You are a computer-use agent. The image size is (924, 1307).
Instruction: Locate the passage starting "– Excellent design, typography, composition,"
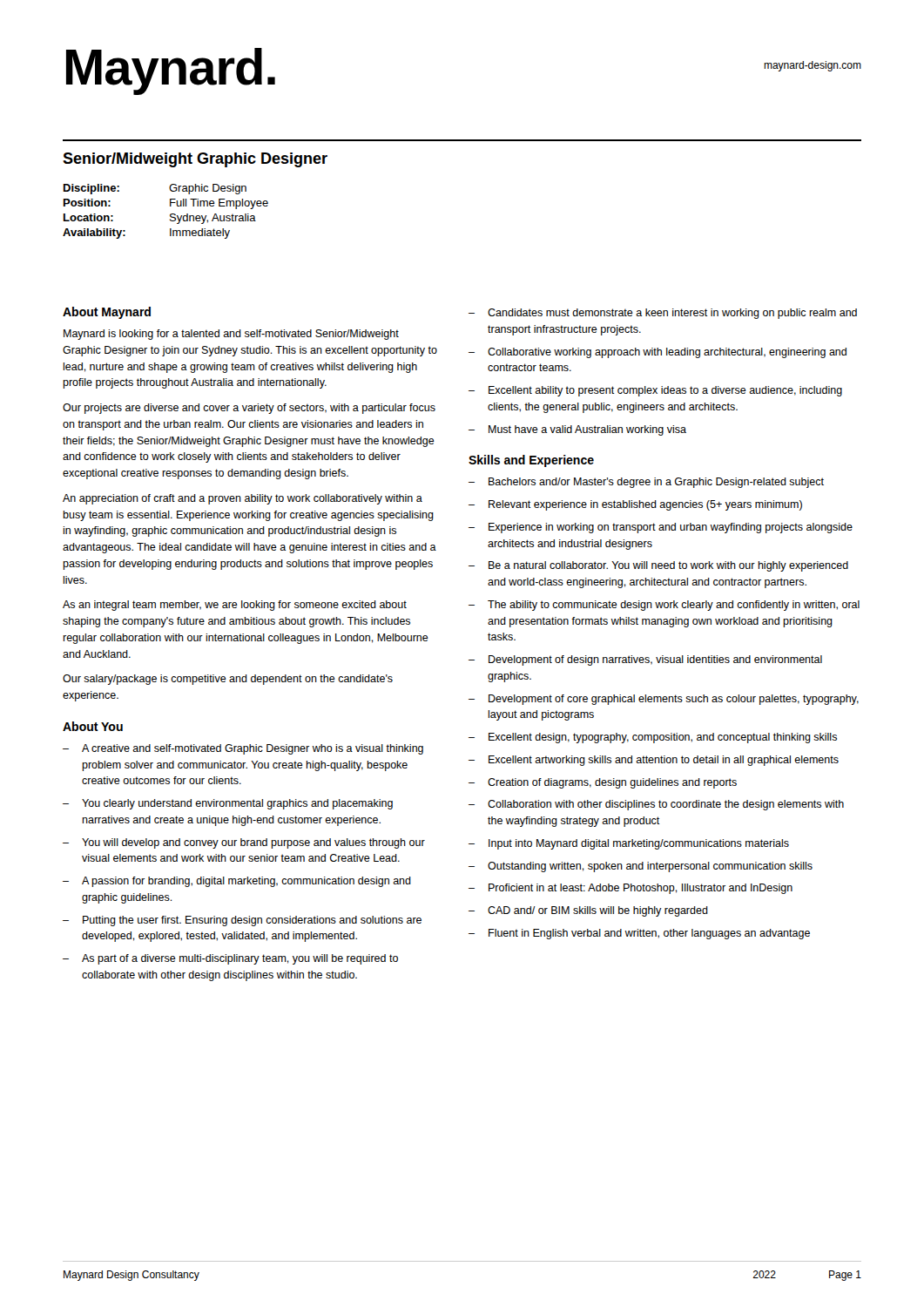tap(665, 737)
